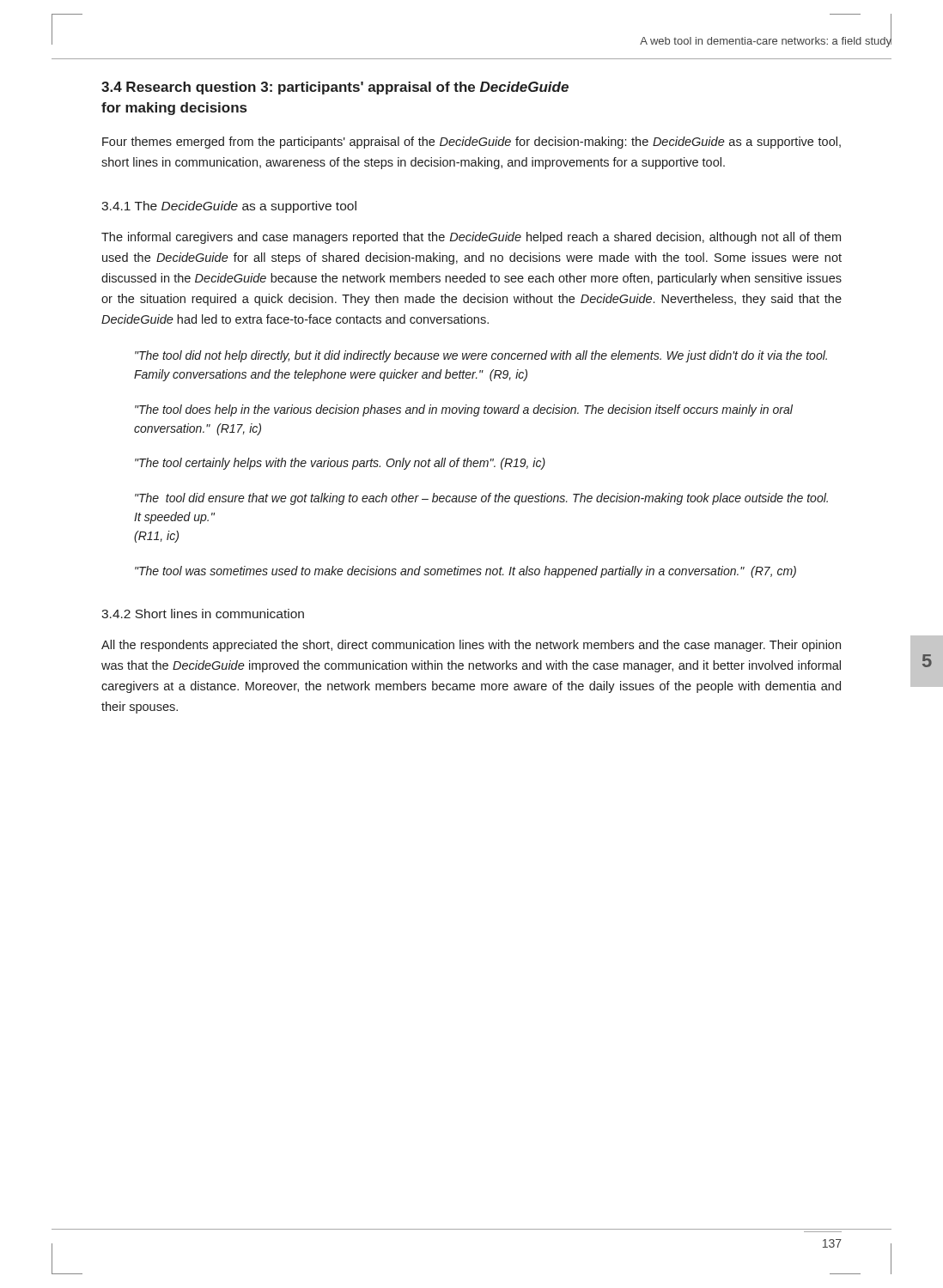Find the block starting "3.4 Research question 3: participants' appraisal of the"
Screen dimensions: 1288x943
pos(335,97)
